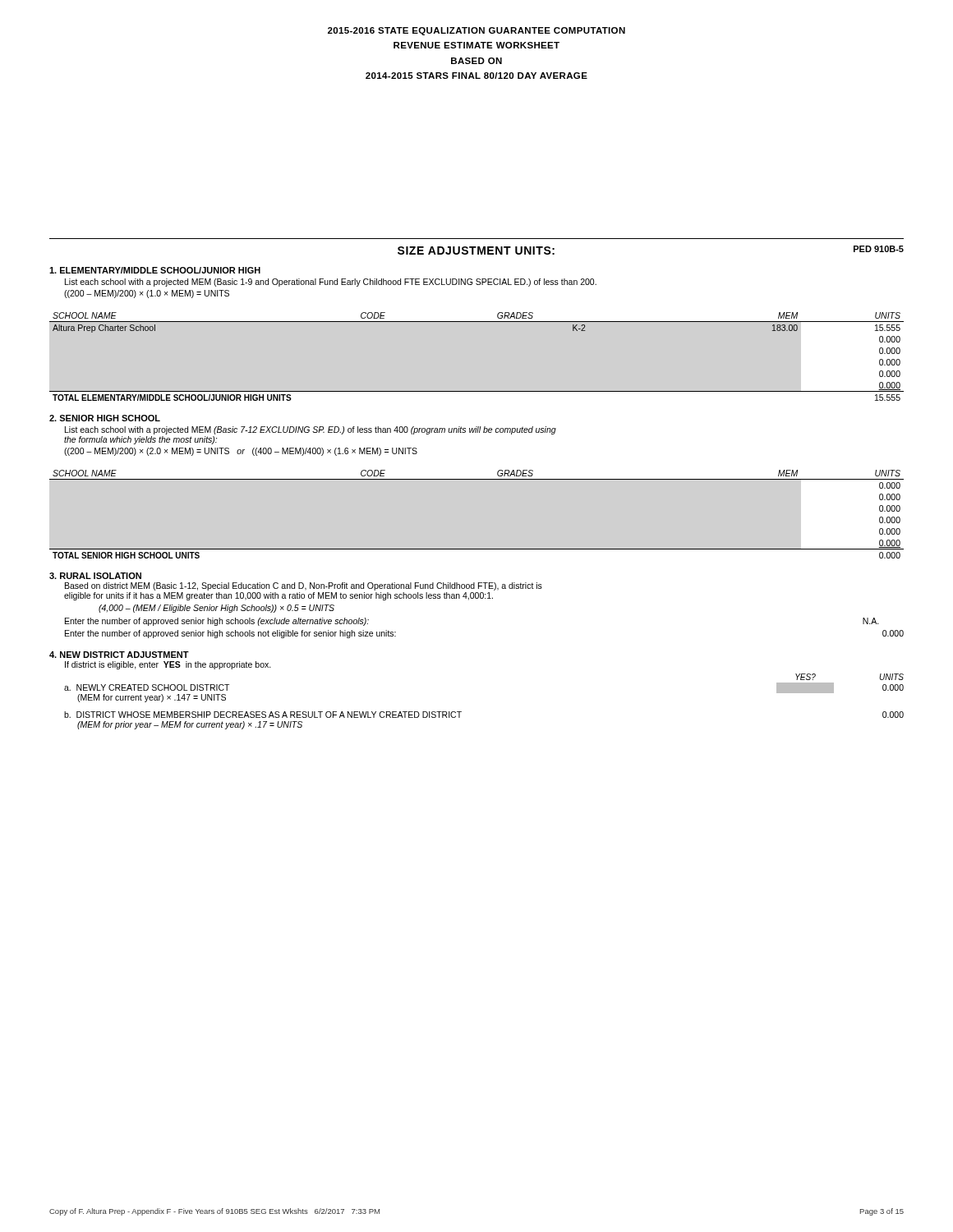Select the text block starting "ELEMENTARY/MIDDLE SCHOOL/JUNIOR HIGH List each school with"
Viewport: 953px width, 1232px height.
tap(476, 282)
